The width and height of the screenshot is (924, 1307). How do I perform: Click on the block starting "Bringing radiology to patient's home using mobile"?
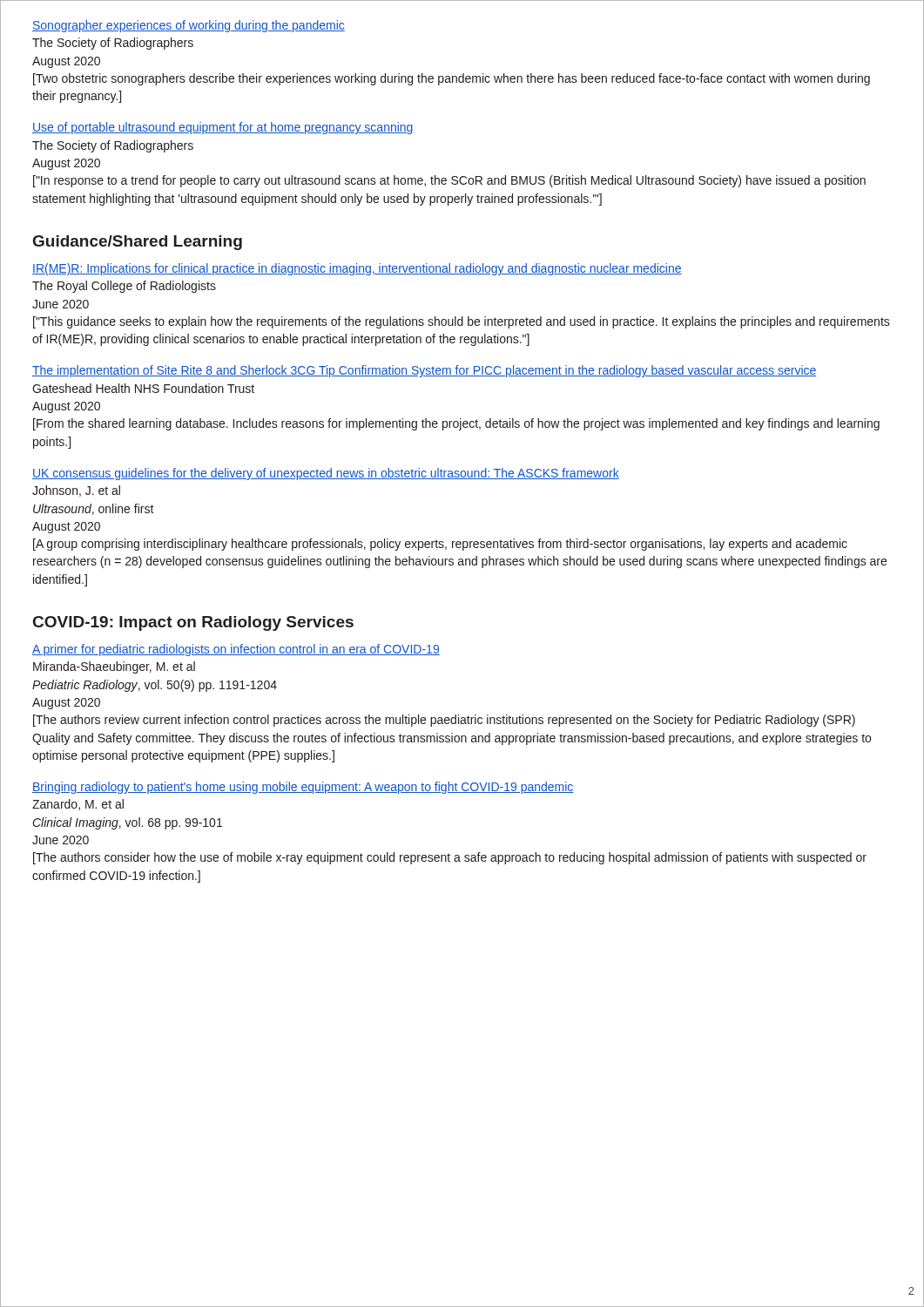303,788
